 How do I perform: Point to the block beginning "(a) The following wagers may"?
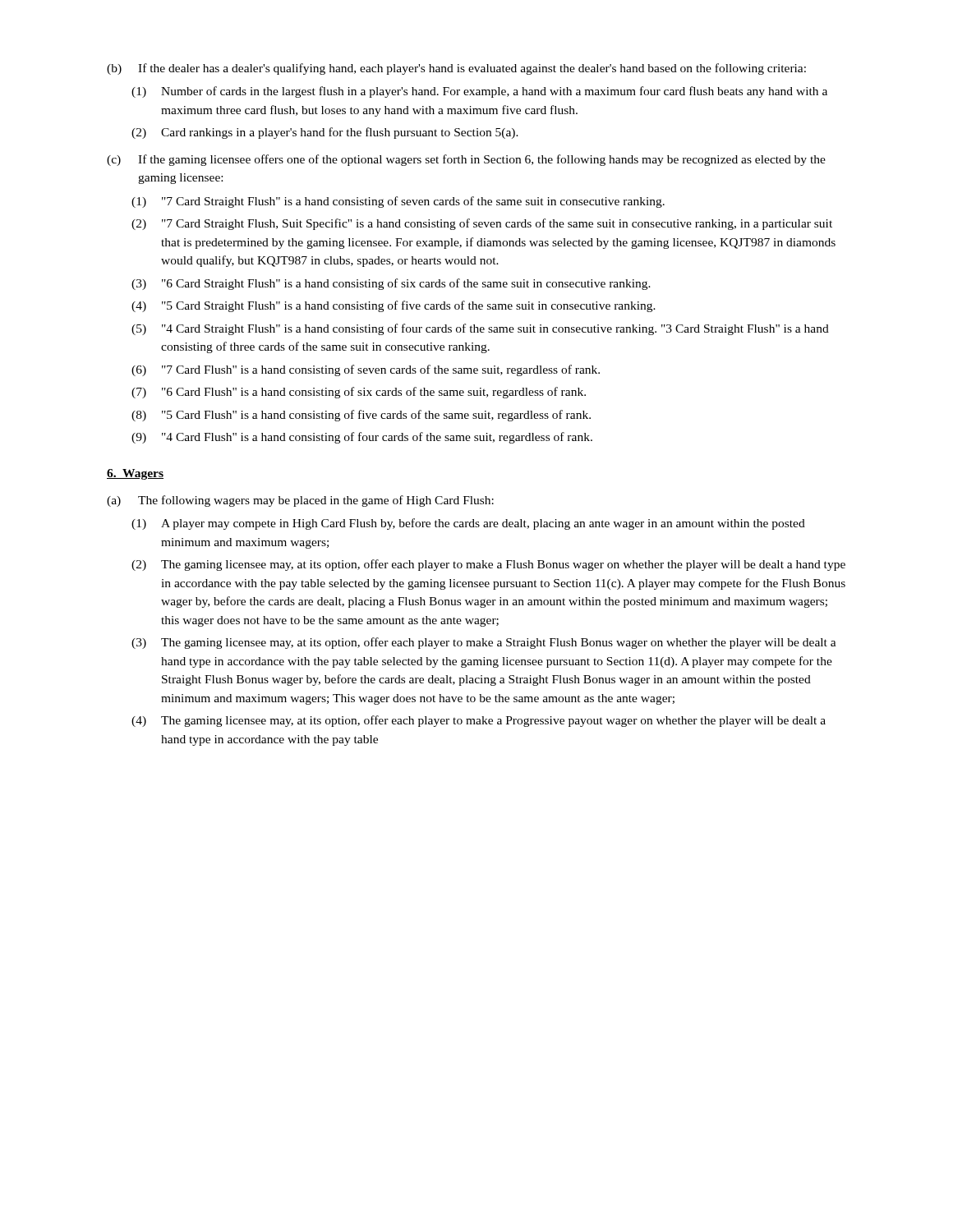click(x=476, y=500)
